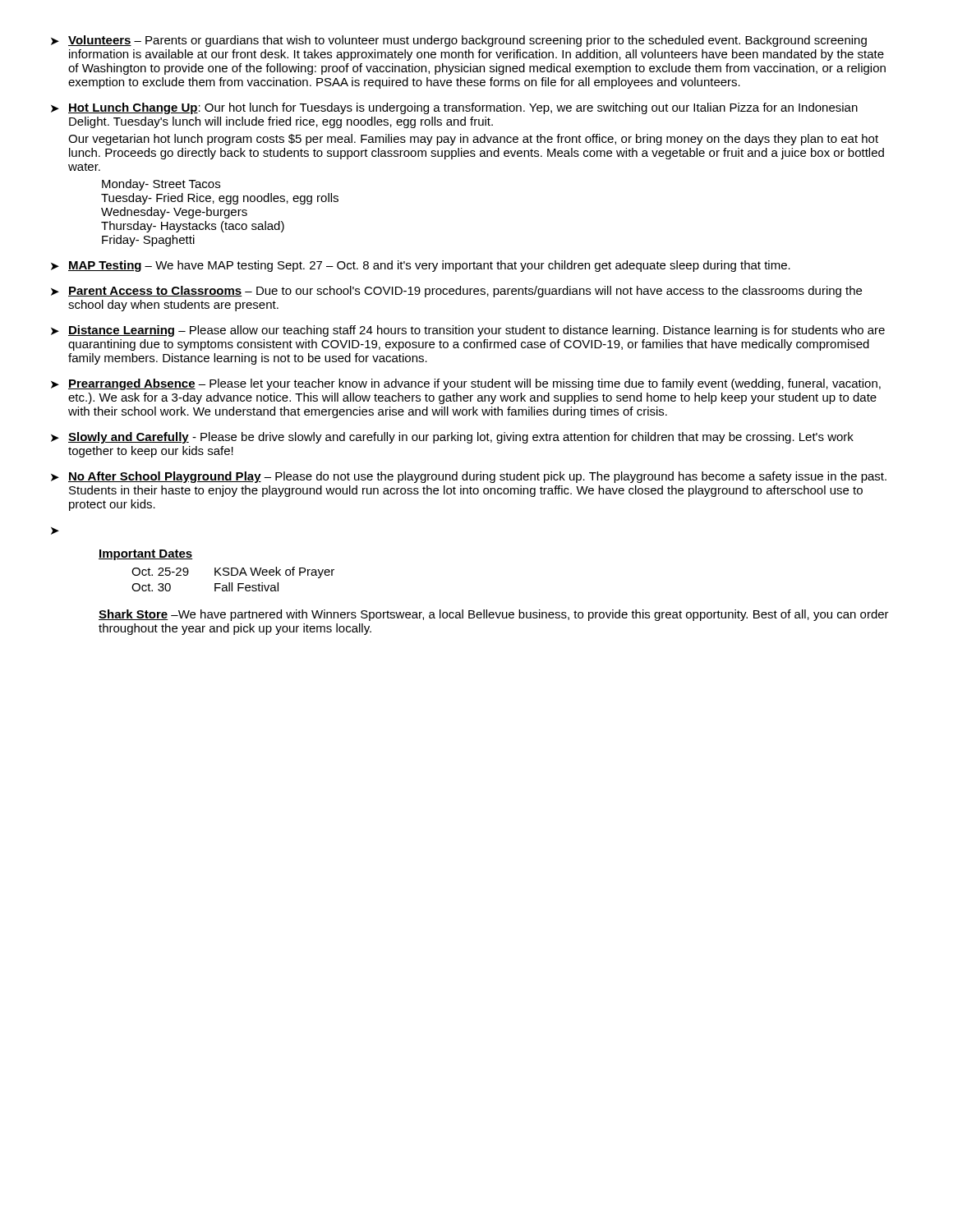Locate the text "Important Dates"
This screenshot has width=953, height=1232.
coord(145,553)
